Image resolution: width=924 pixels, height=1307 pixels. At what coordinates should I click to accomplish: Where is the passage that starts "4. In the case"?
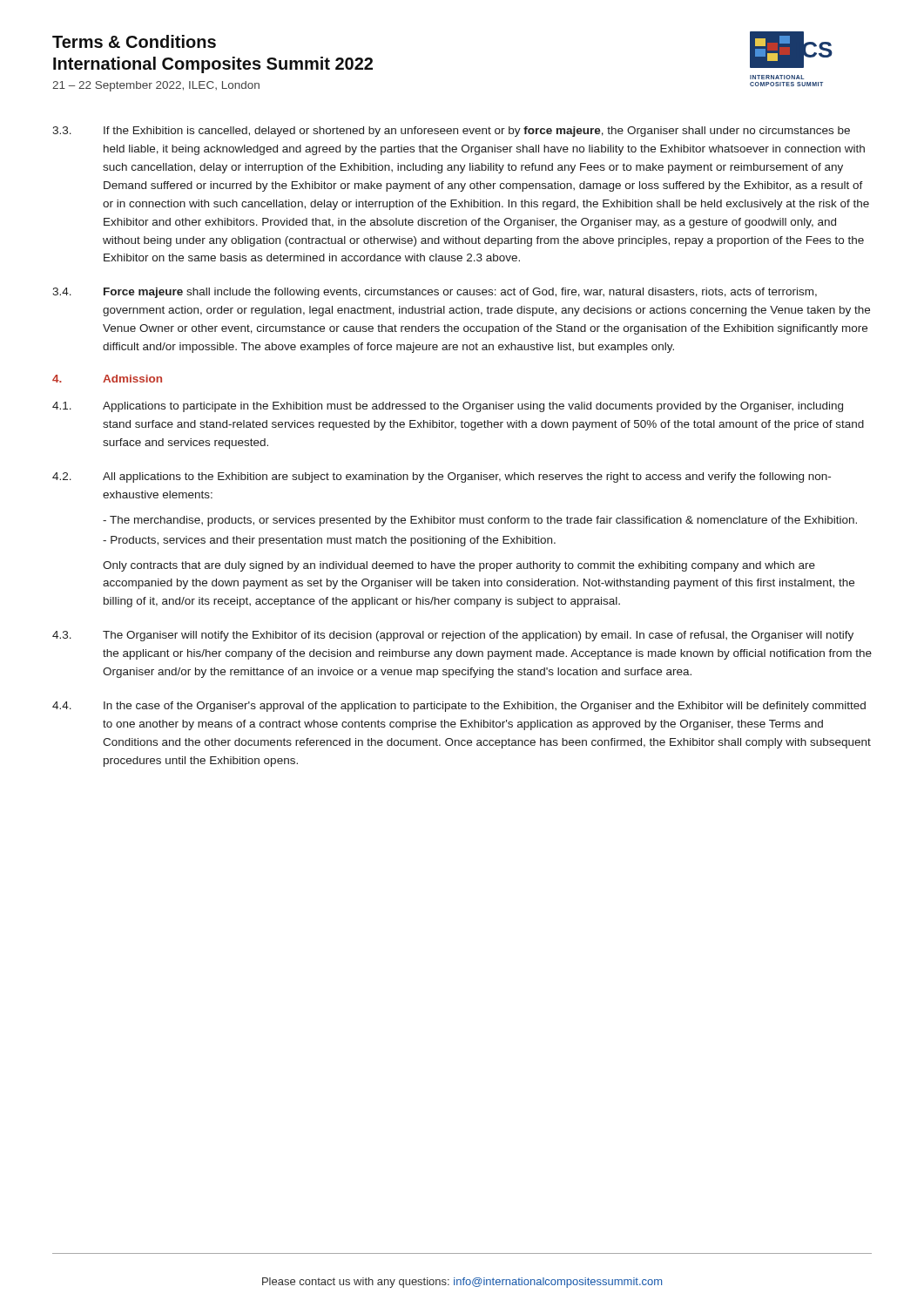click(x=462, y=734)
